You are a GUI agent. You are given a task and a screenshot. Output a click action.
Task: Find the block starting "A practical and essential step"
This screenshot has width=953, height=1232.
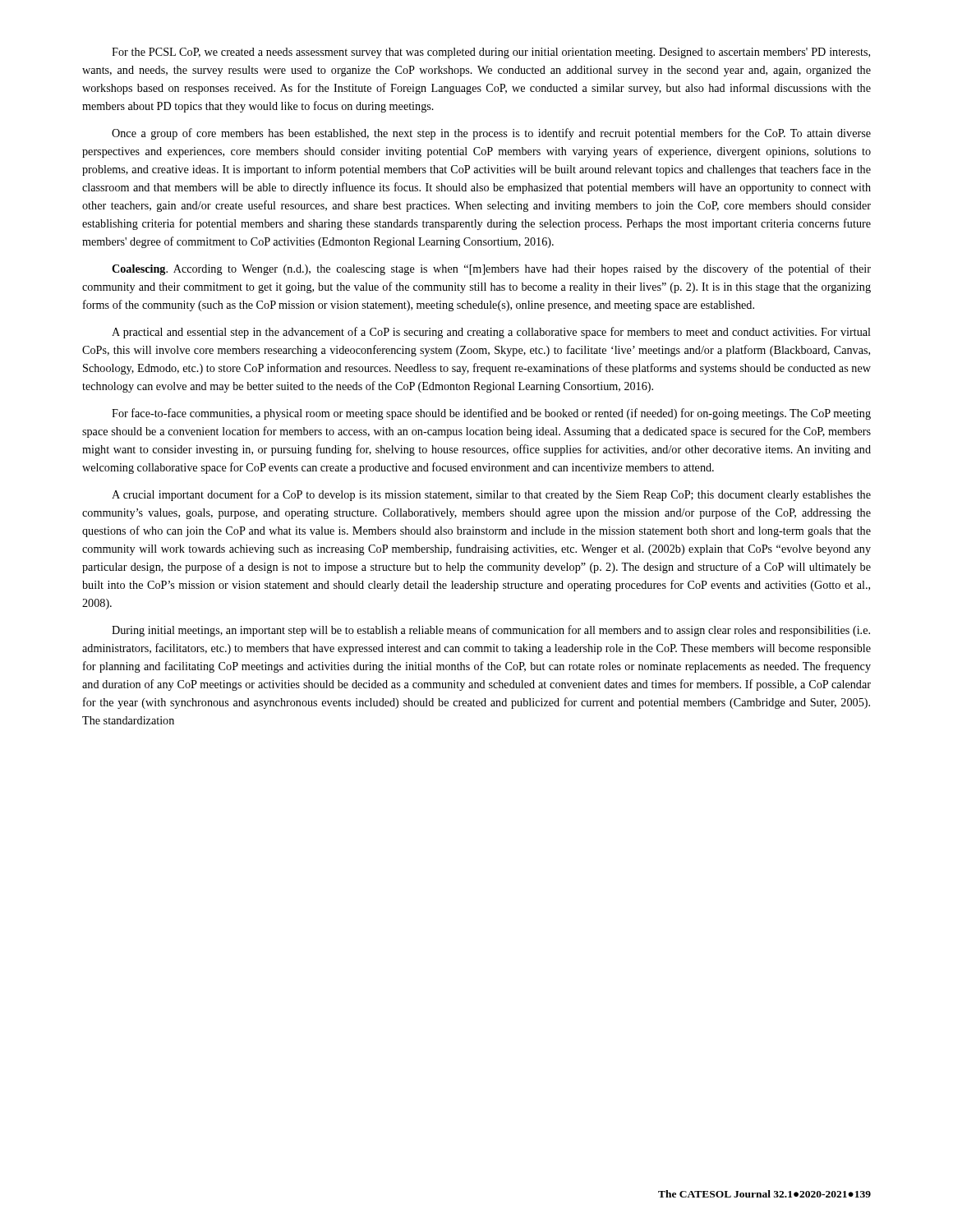[476, 359]
